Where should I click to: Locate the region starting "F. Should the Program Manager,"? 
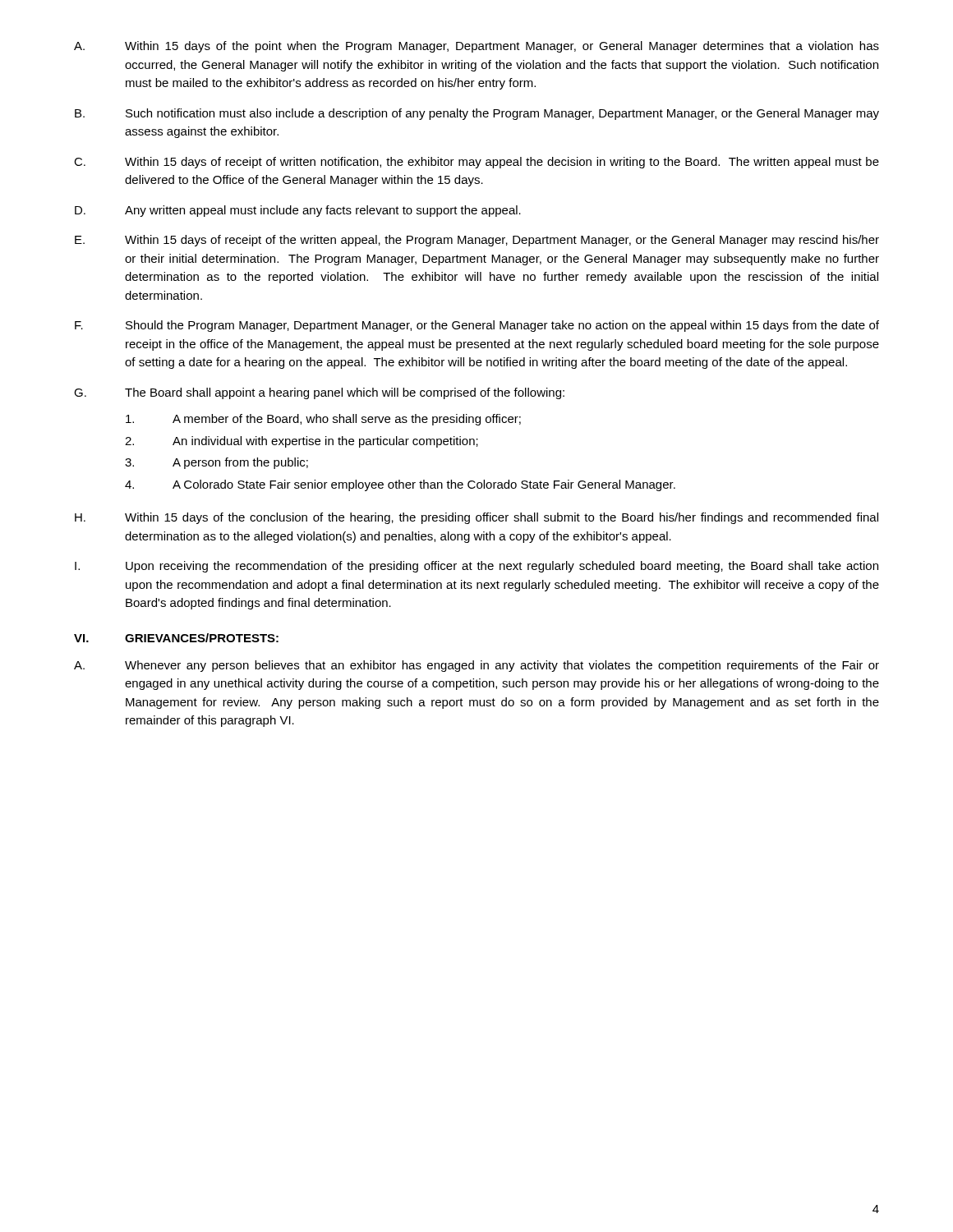point(476,344)
